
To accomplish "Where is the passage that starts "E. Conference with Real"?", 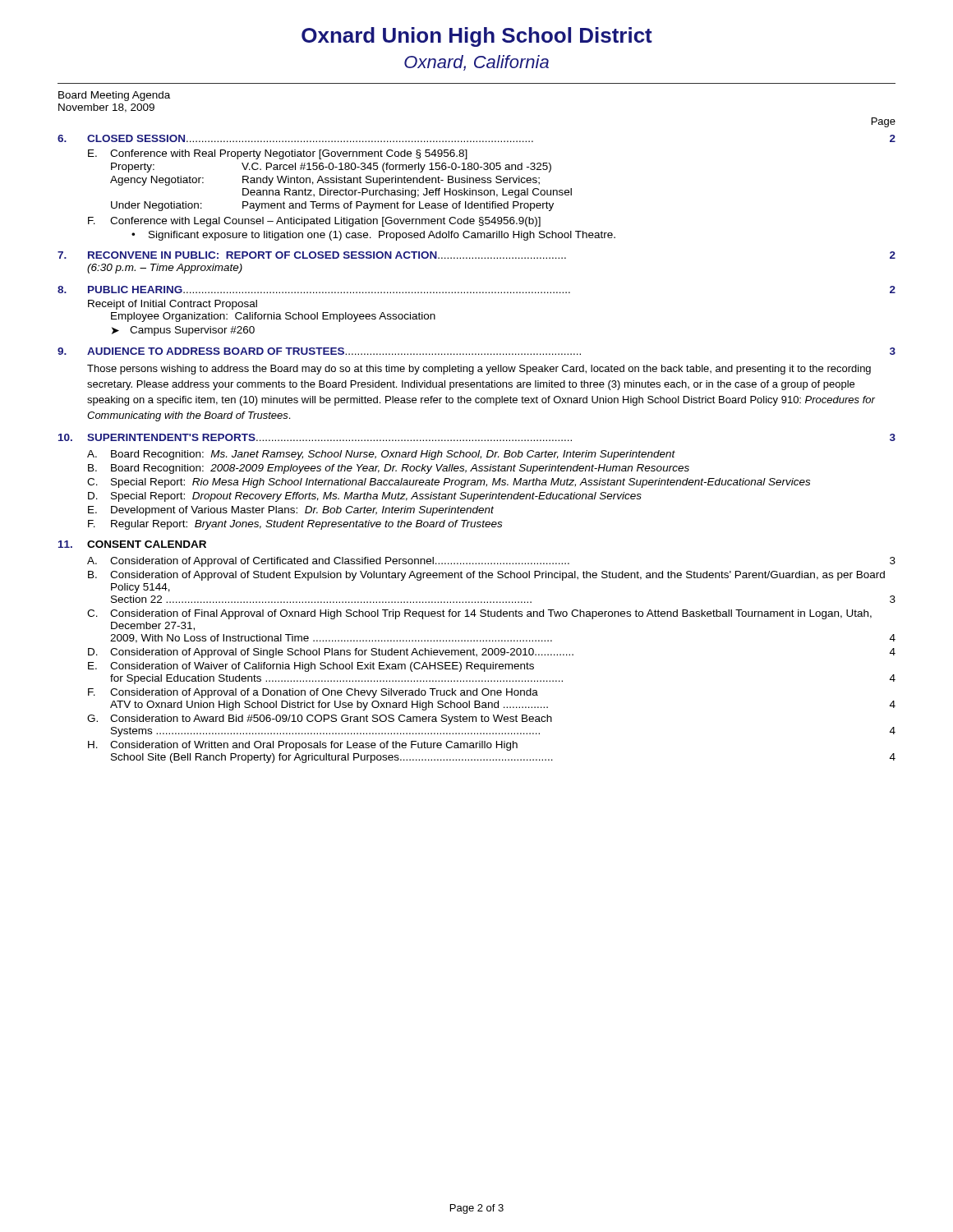I will tap(476, 179).
